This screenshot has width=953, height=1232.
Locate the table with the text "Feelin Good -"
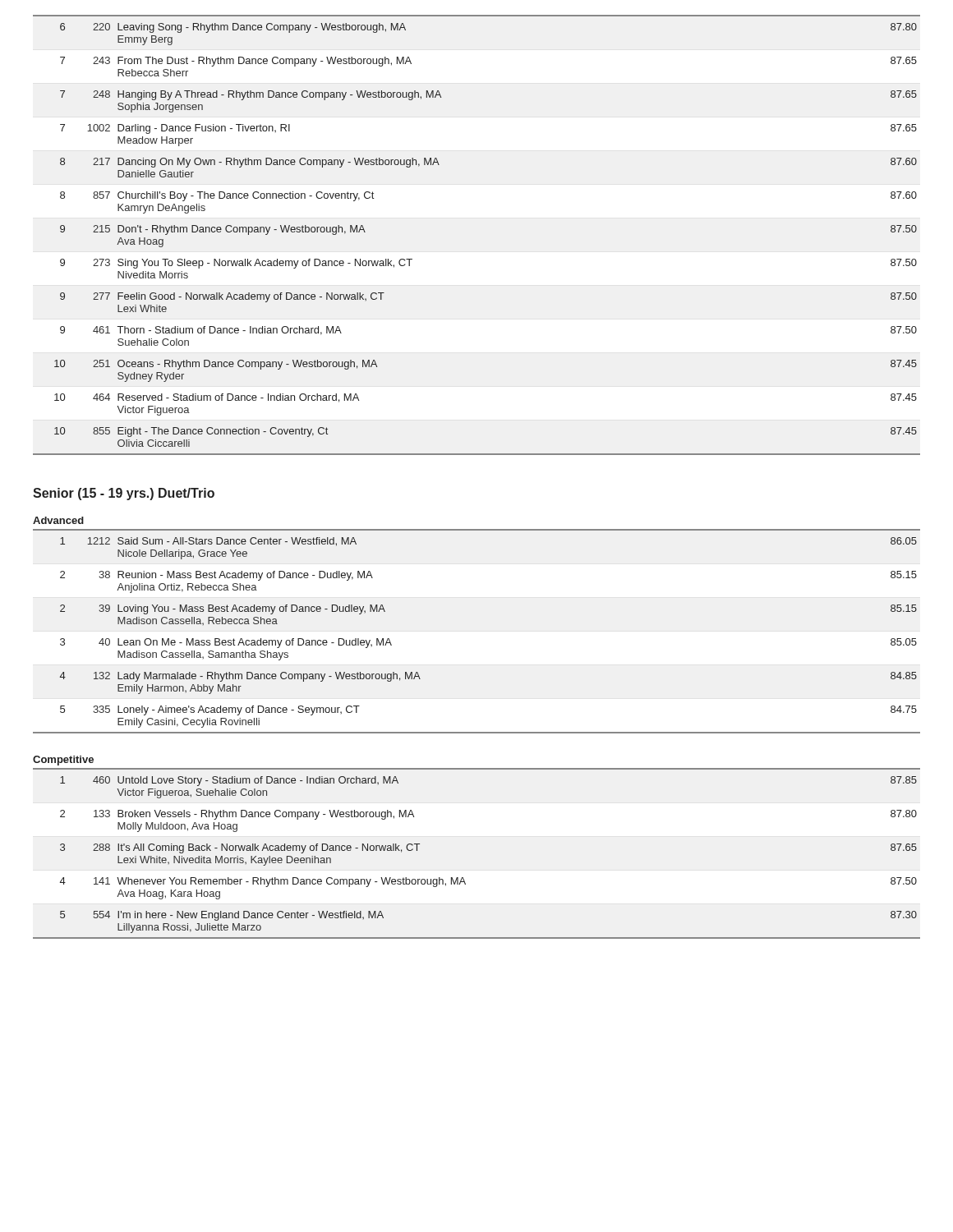click(476, 235)
